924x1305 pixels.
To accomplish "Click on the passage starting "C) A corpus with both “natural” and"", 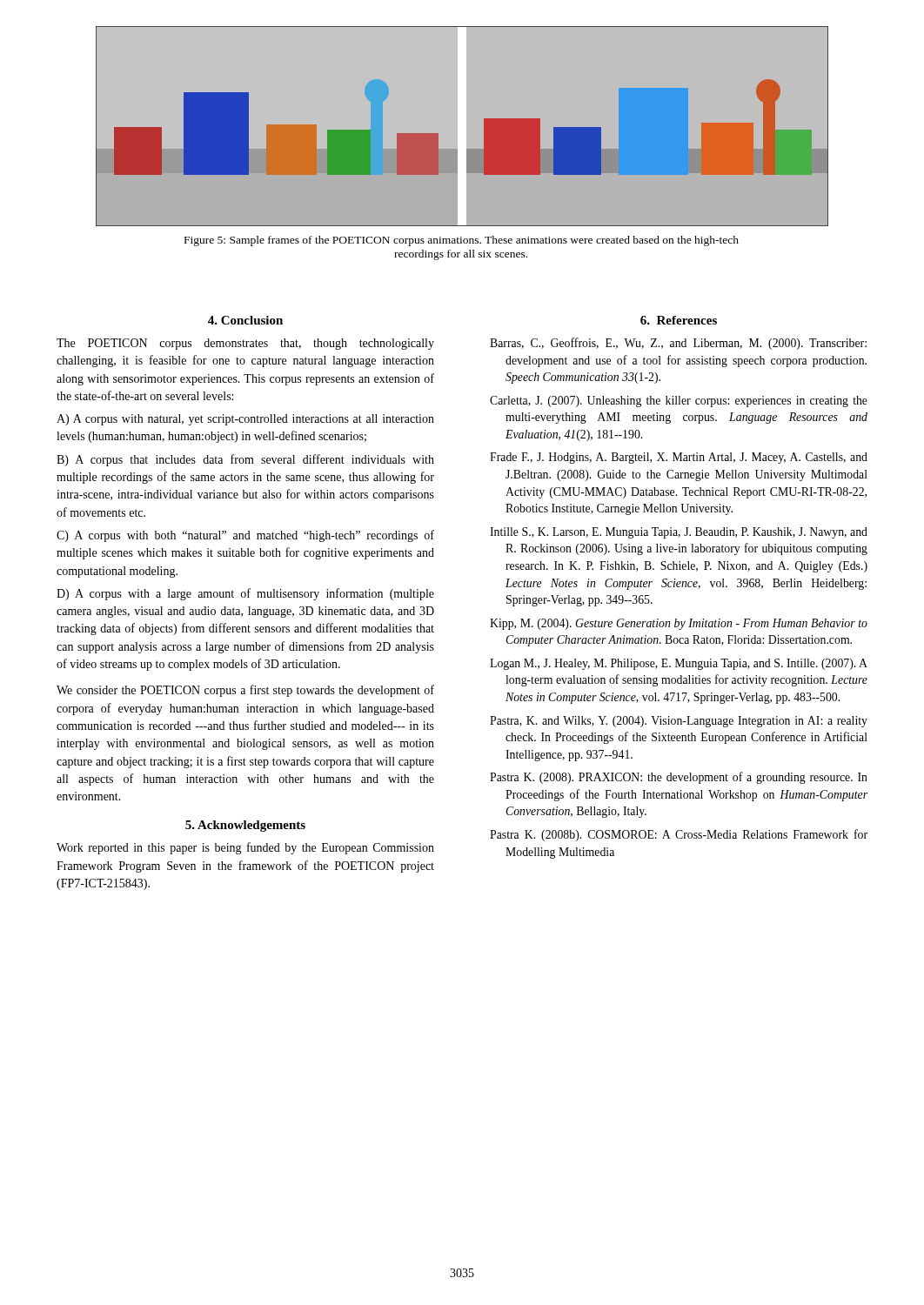I will point(245,553).
